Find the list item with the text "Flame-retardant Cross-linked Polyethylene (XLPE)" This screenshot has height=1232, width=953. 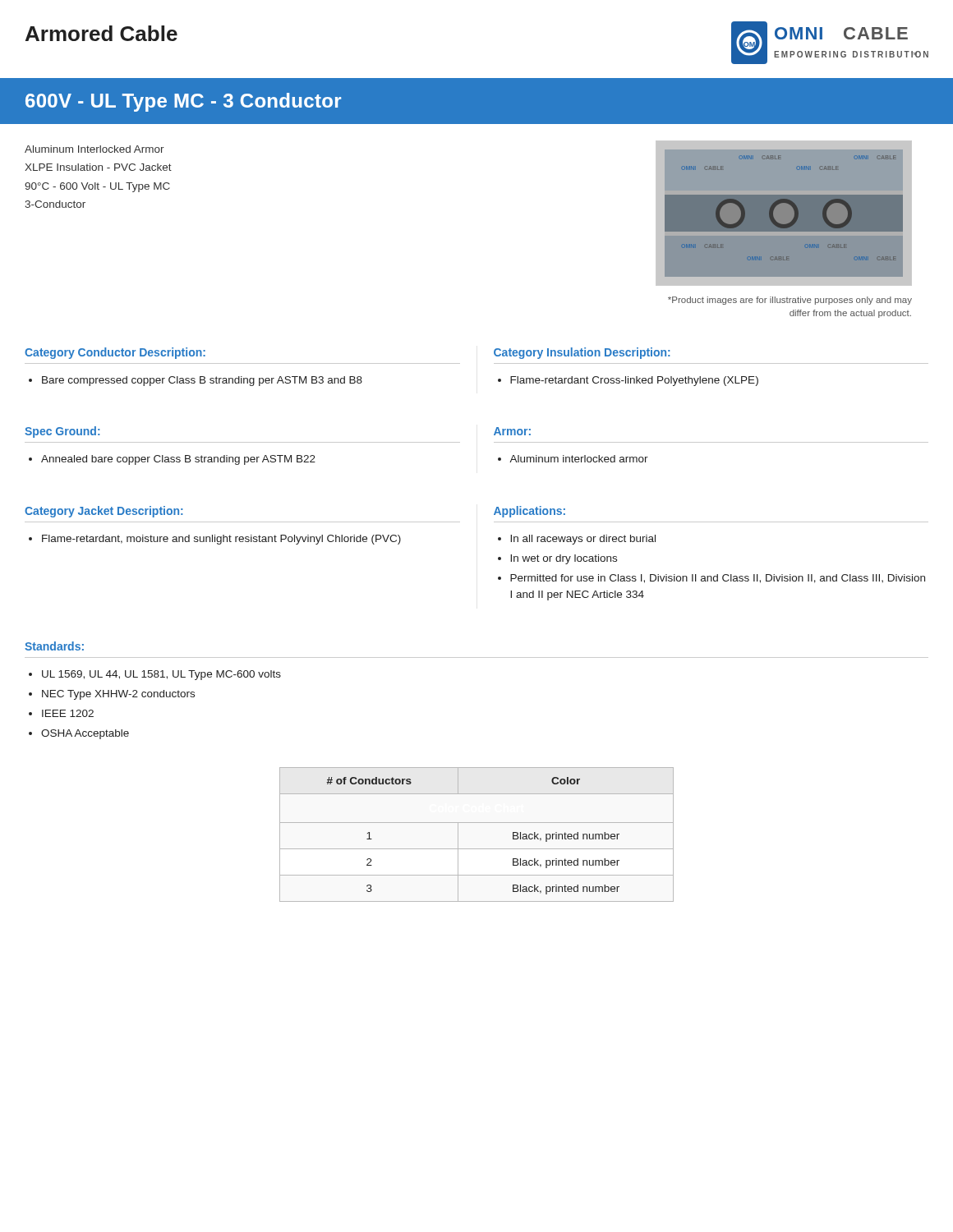[x=711, y=381]
